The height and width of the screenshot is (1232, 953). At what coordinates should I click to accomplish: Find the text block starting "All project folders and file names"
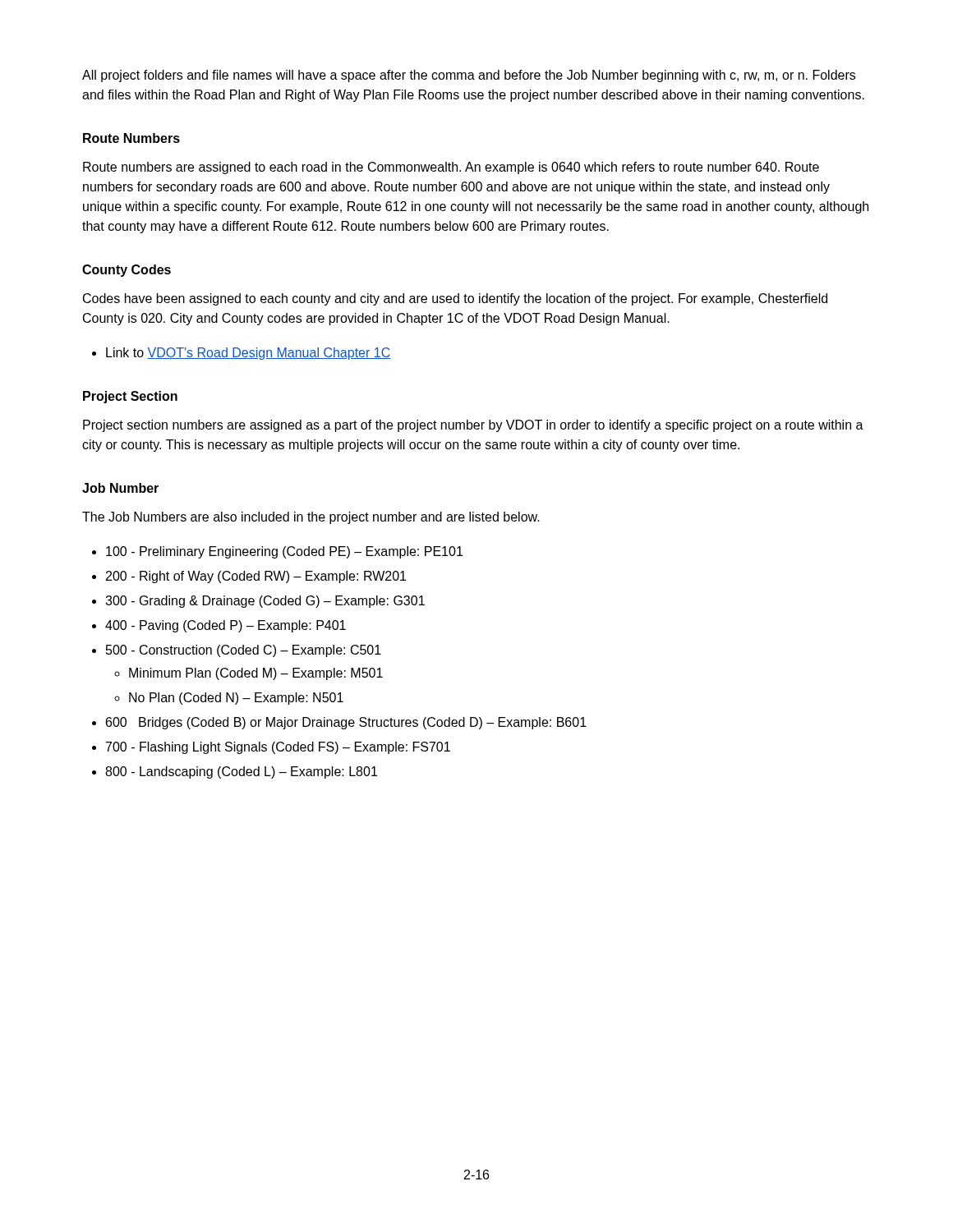pos(474,85)
